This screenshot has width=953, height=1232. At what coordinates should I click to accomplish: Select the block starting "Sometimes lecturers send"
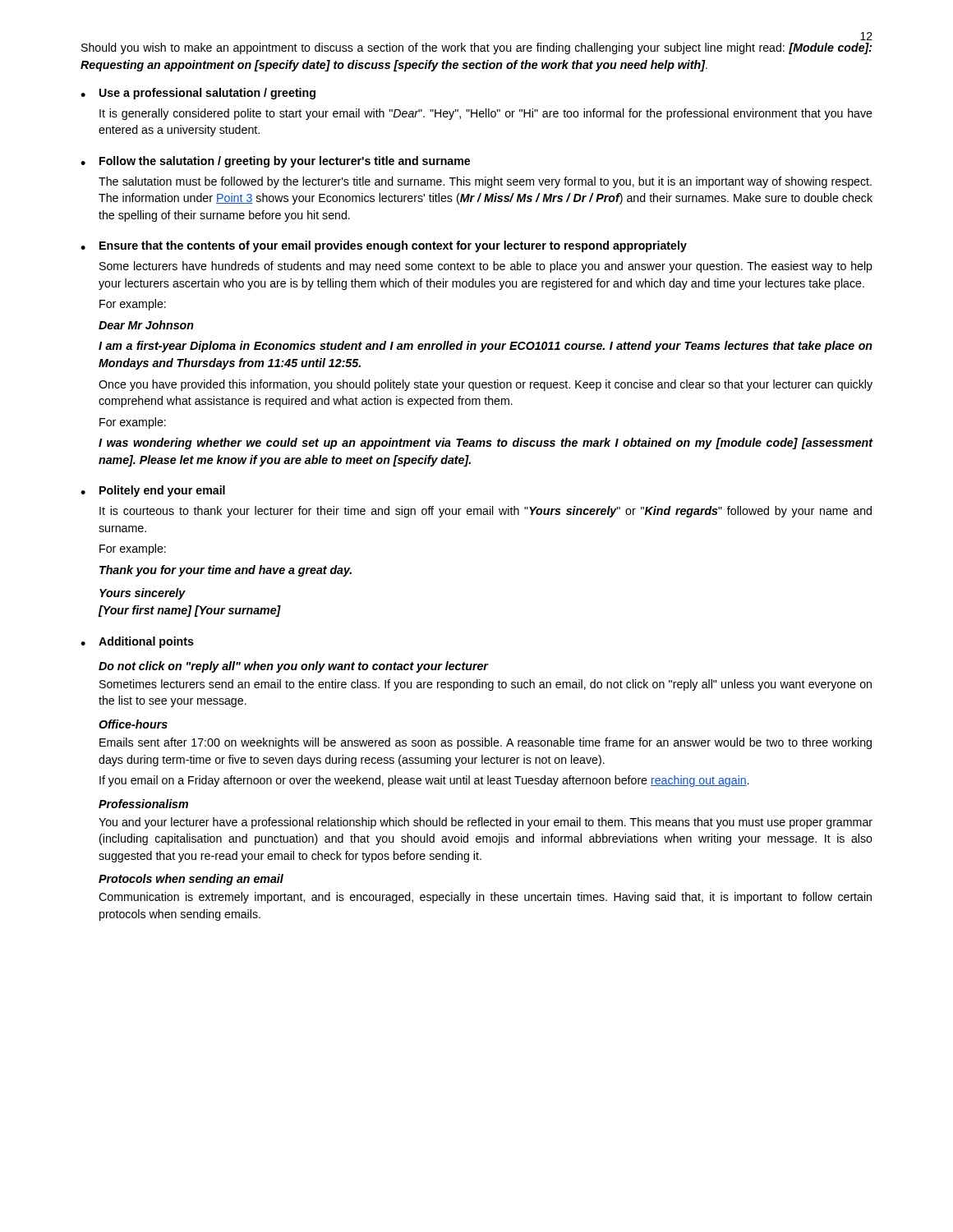486,693
